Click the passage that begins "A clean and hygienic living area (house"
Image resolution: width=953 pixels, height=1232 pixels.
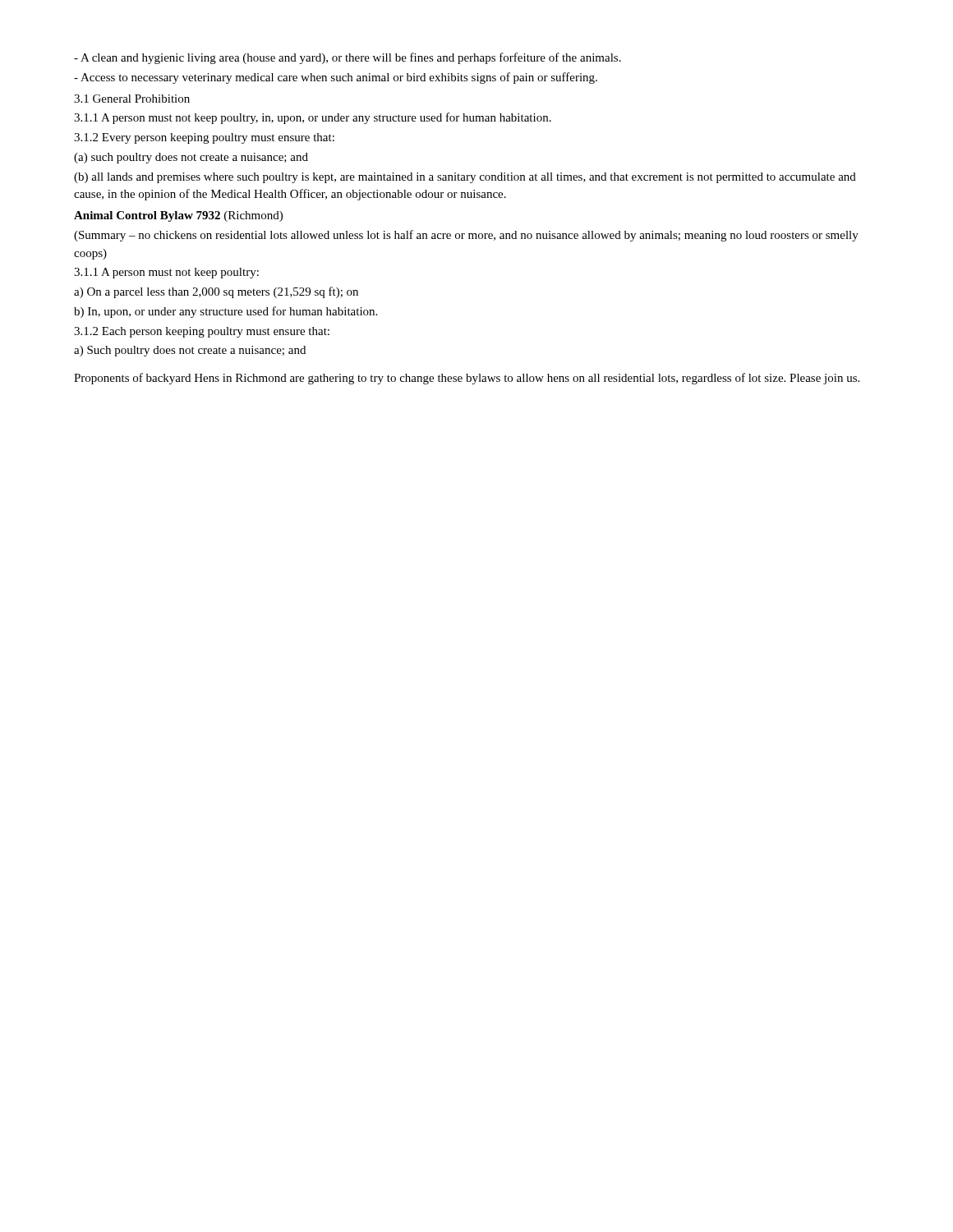(348, 57)
